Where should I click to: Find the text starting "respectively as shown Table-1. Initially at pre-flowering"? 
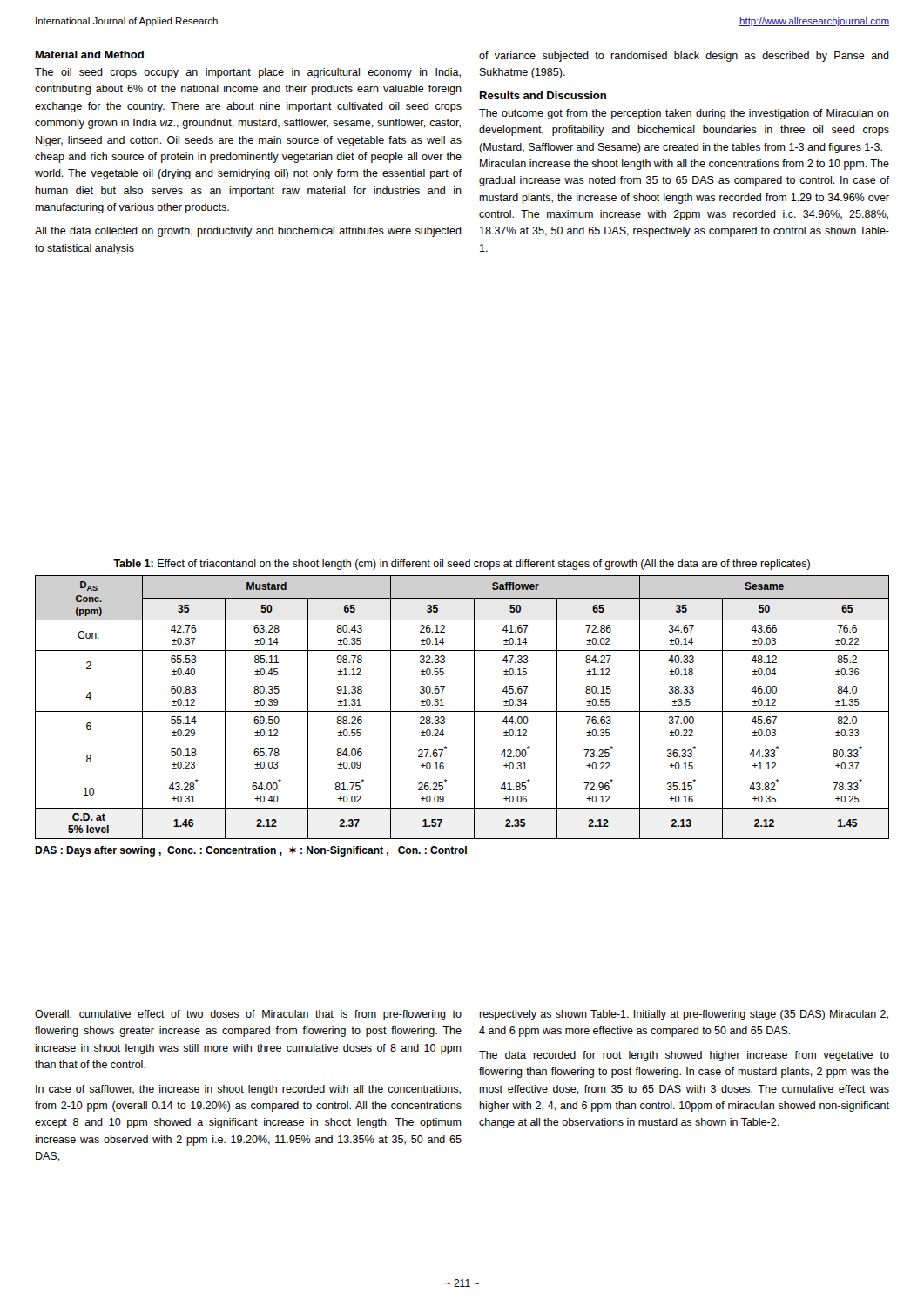tap(684, 1023)
